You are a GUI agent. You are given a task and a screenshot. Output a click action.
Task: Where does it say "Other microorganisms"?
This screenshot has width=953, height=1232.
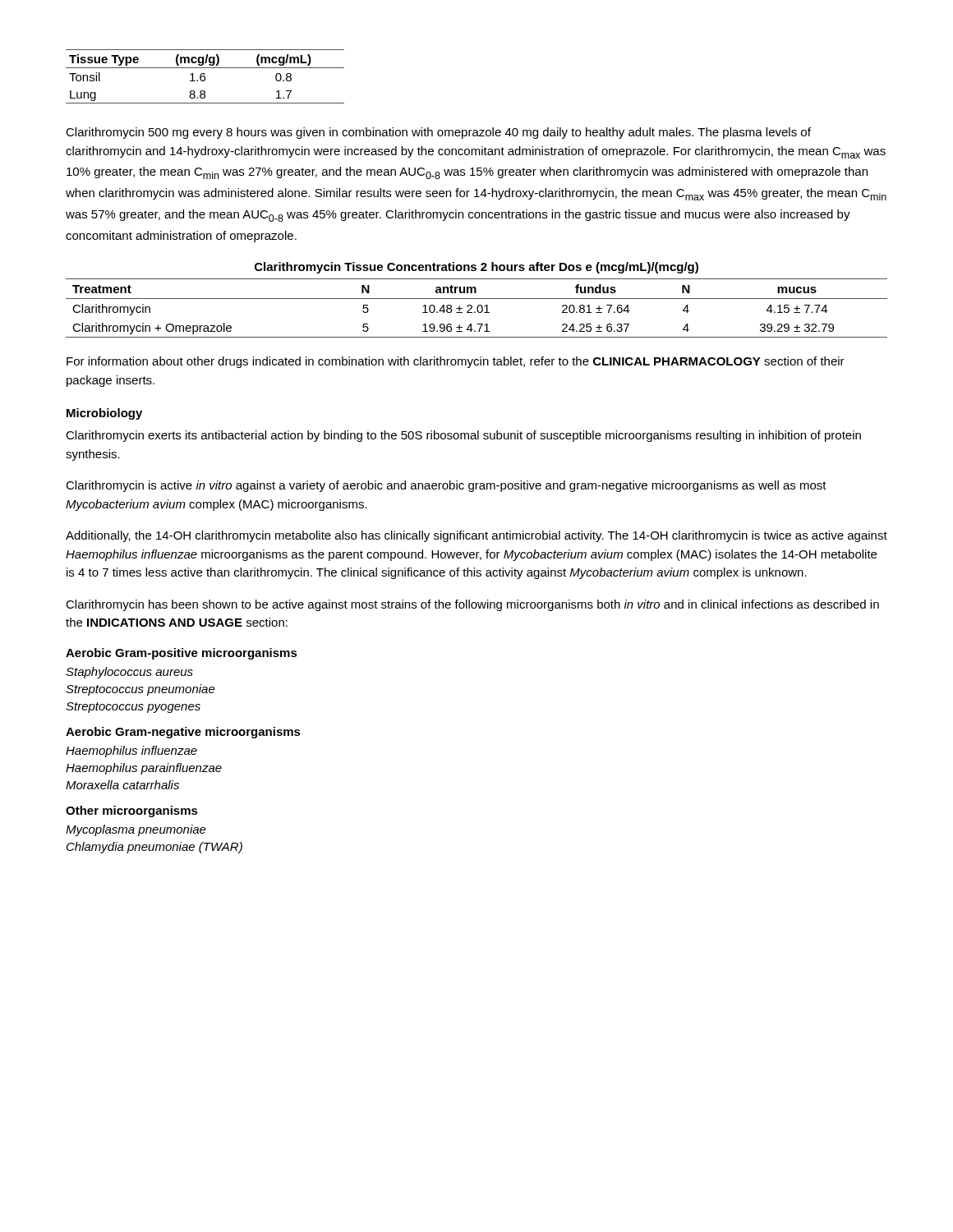tap(132, 810)
